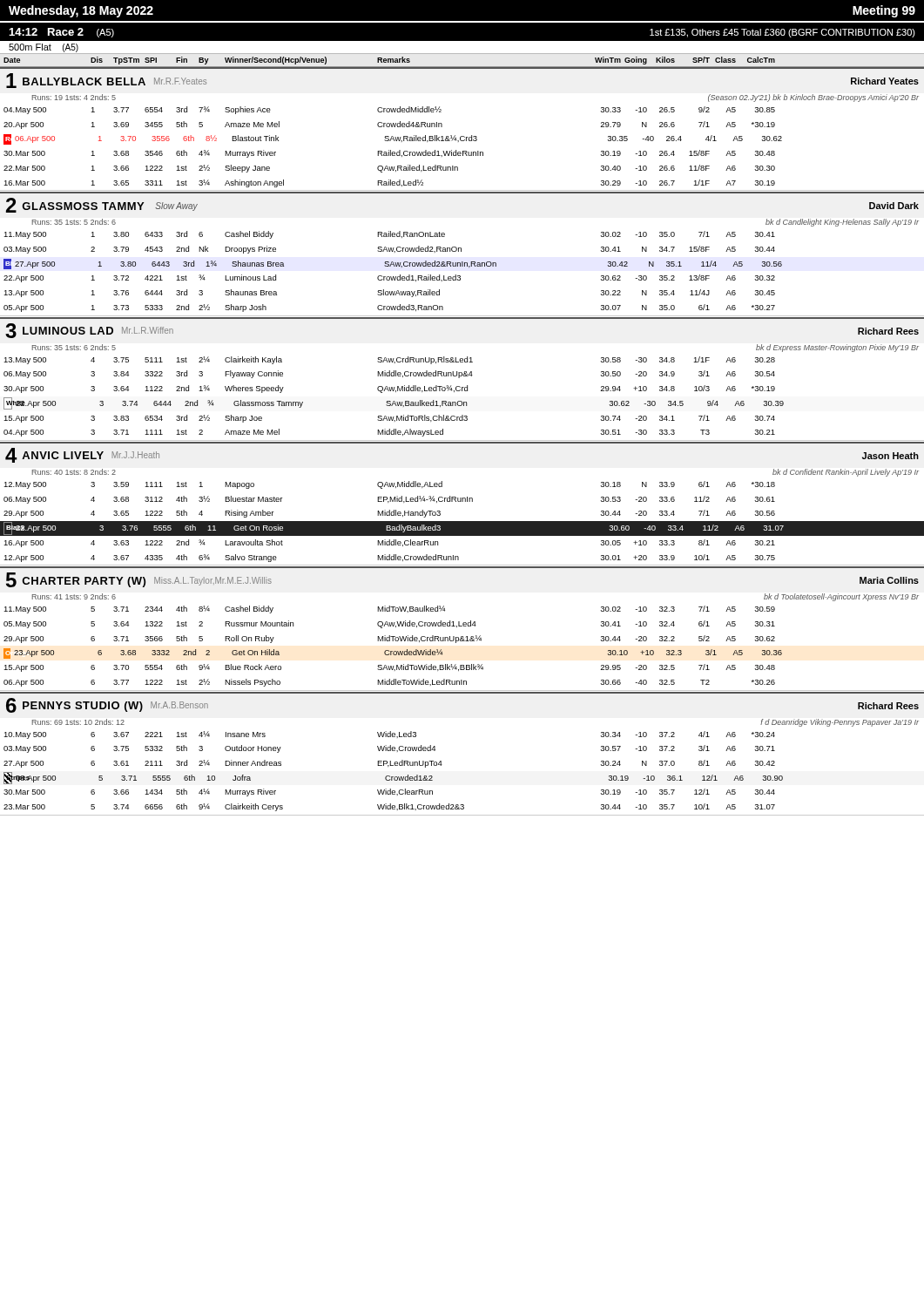Select the table that reads "2 GLASSMOSS TAMMY"

point(462,254)
